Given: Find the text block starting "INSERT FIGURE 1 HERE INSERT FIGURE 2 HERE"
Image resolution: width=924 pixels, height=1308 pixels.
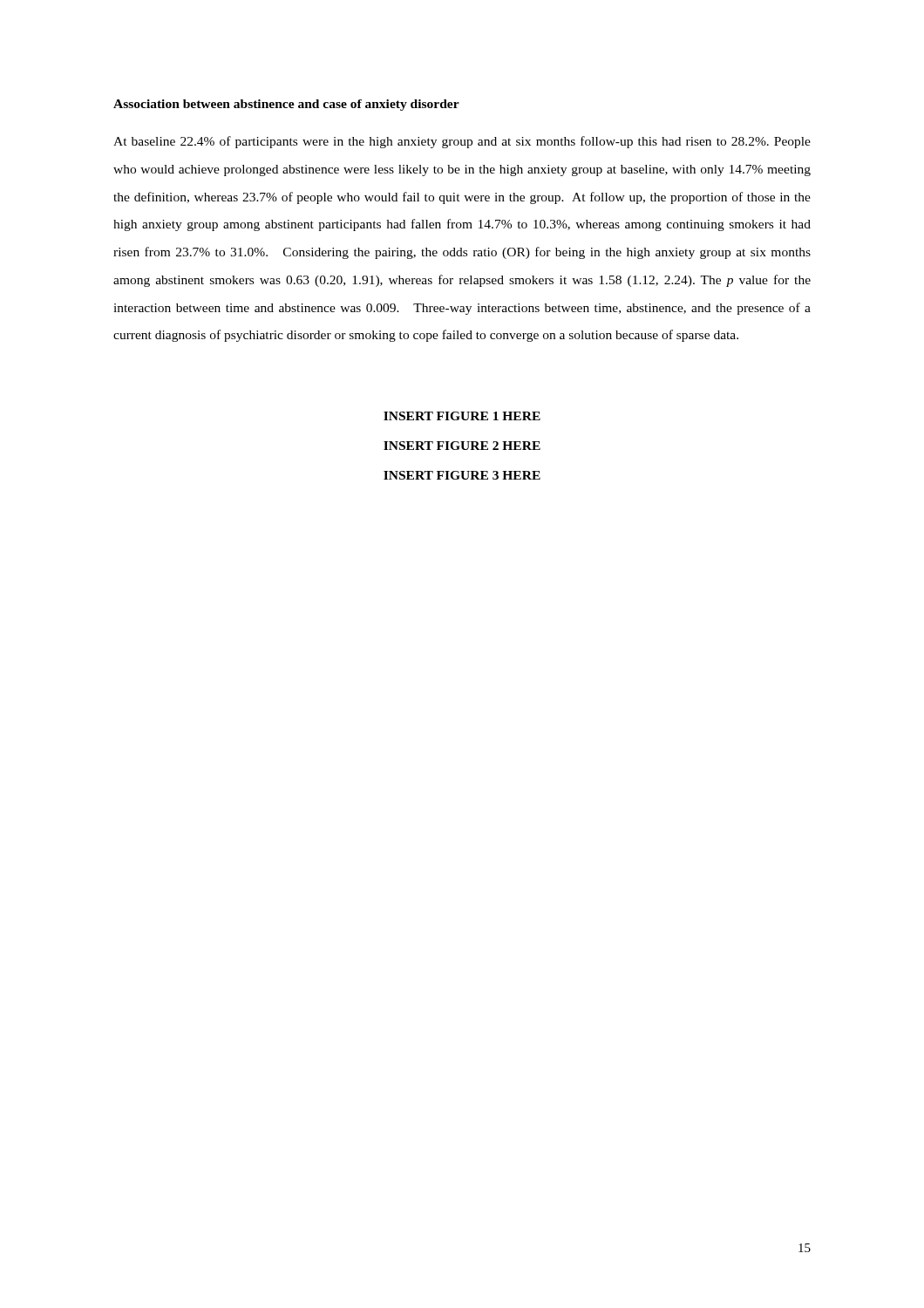Looking at the screenshot, I should point(462,446).
